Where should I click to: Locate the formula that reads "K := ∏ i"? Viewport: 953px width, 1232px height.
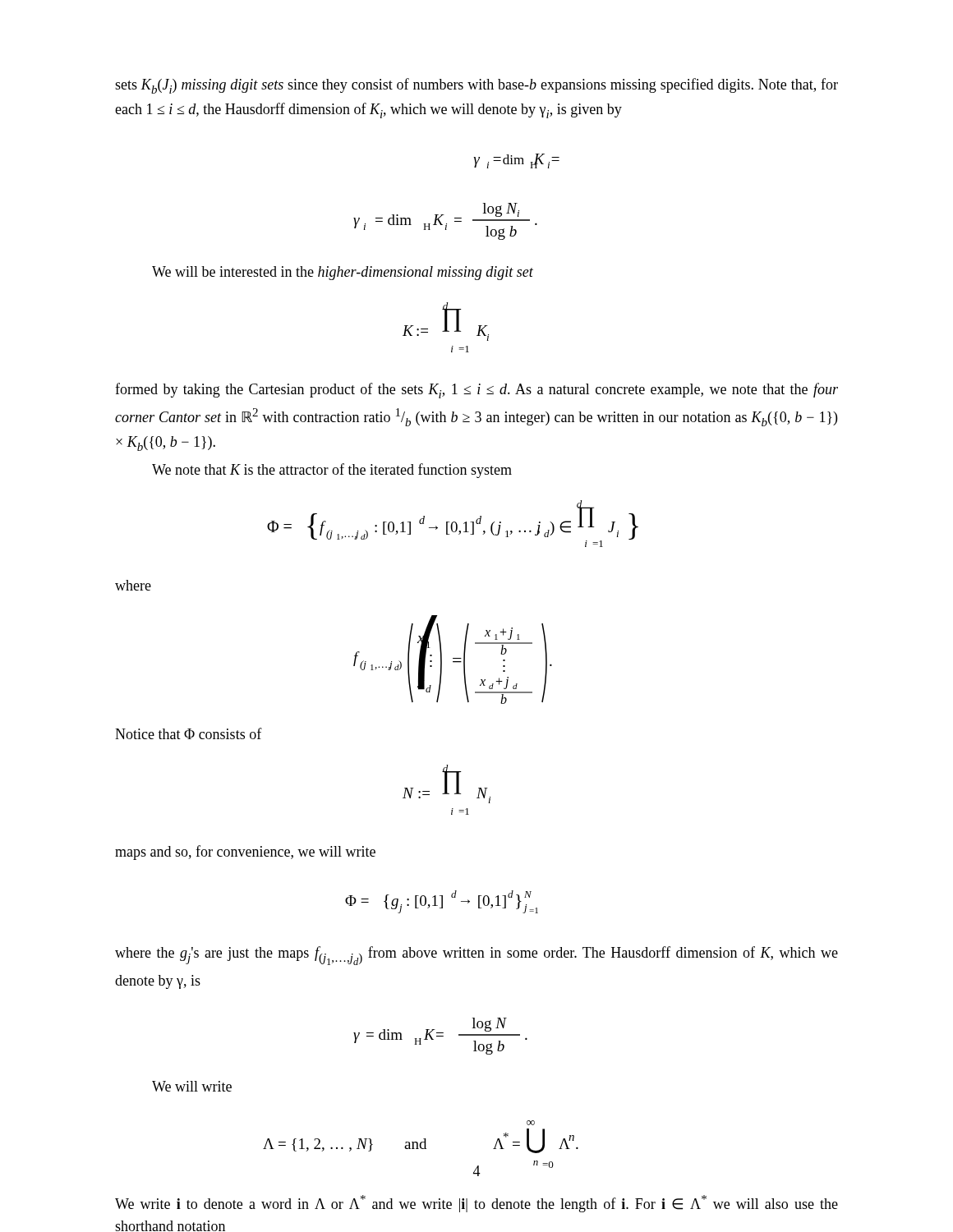(x=476, y=331)
